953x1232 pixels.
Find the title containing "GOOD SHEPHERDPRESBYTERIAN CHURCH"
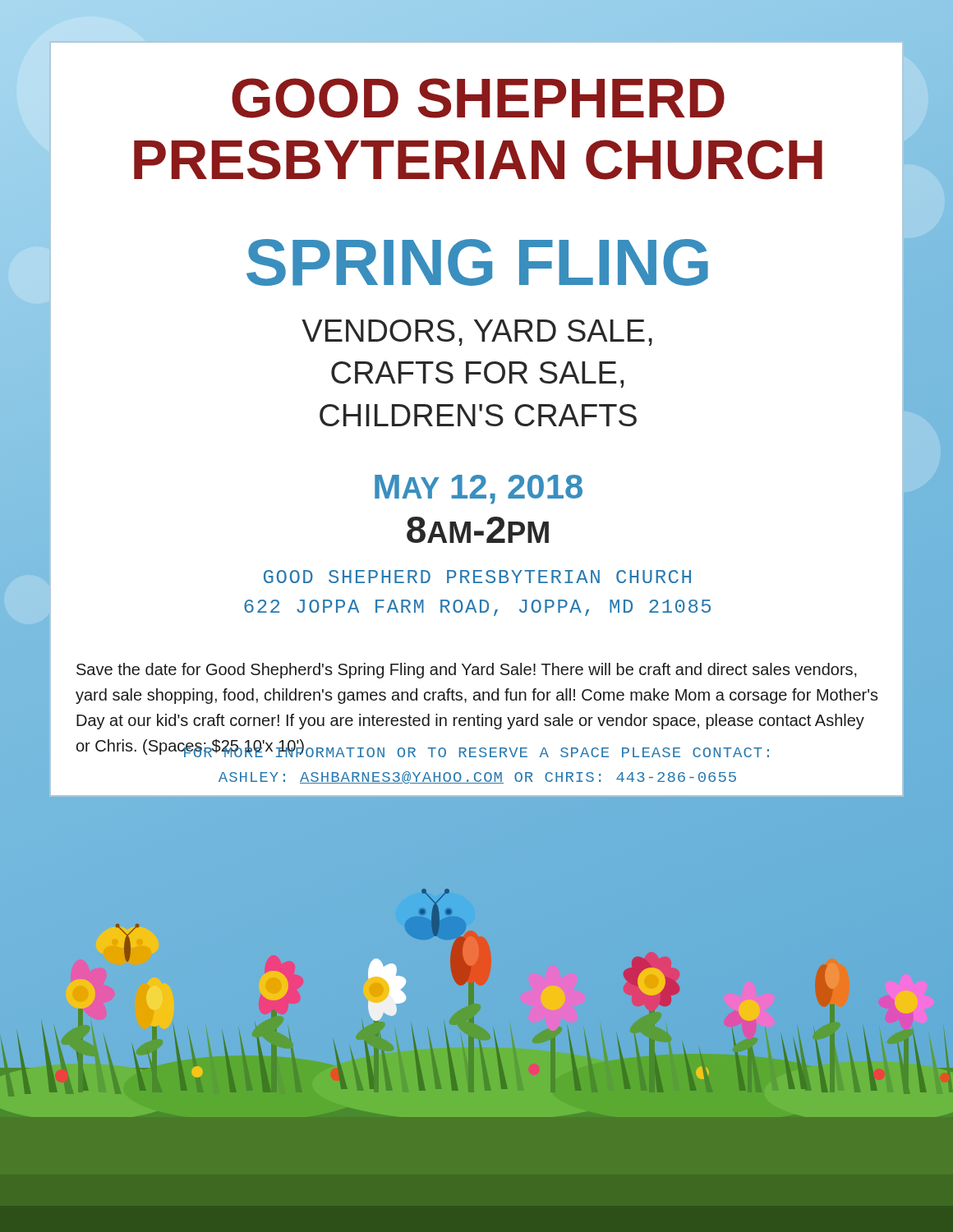tap(478, 129)
